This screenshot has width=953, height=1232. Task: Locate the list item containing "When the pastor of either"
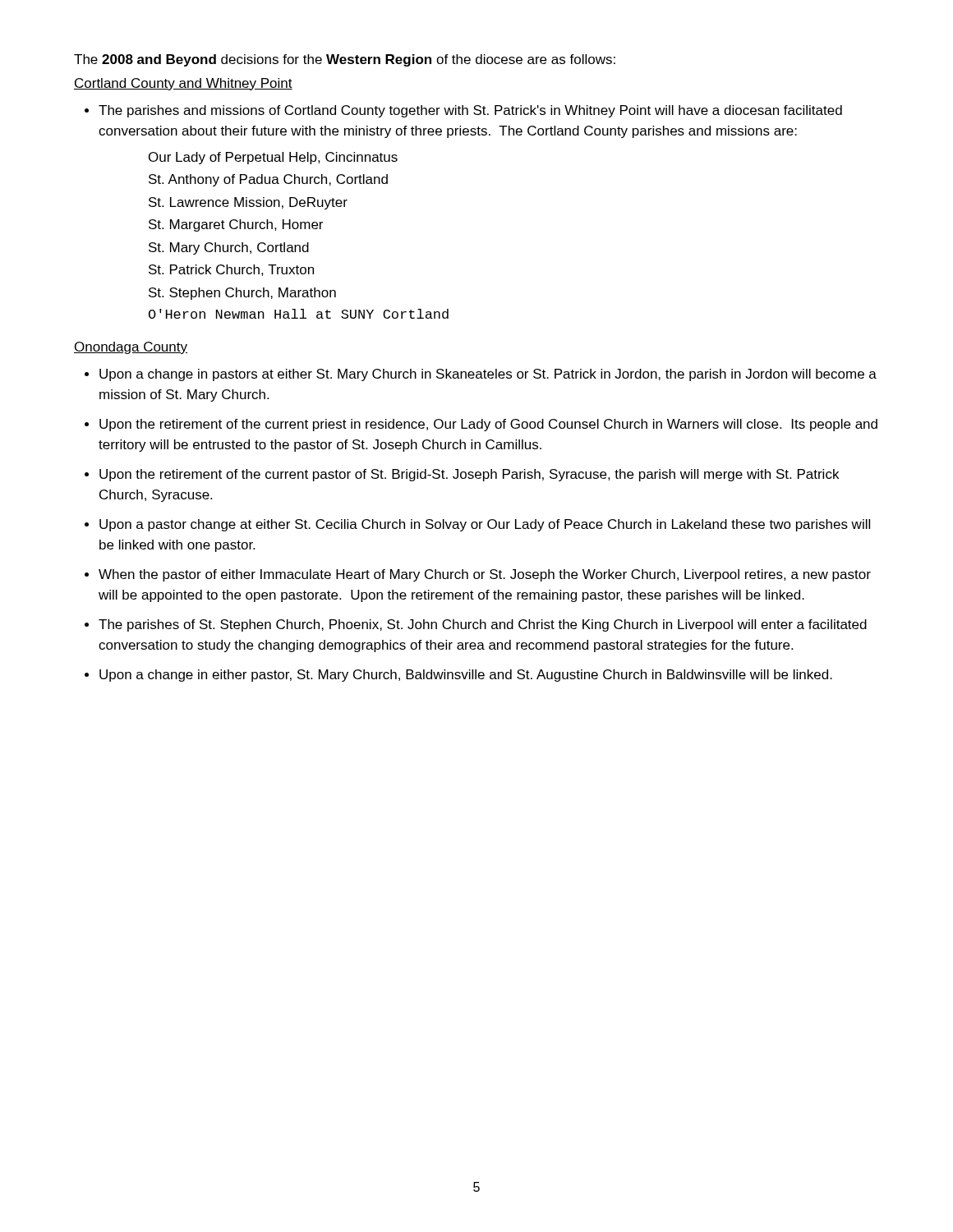tap(489, 585)
